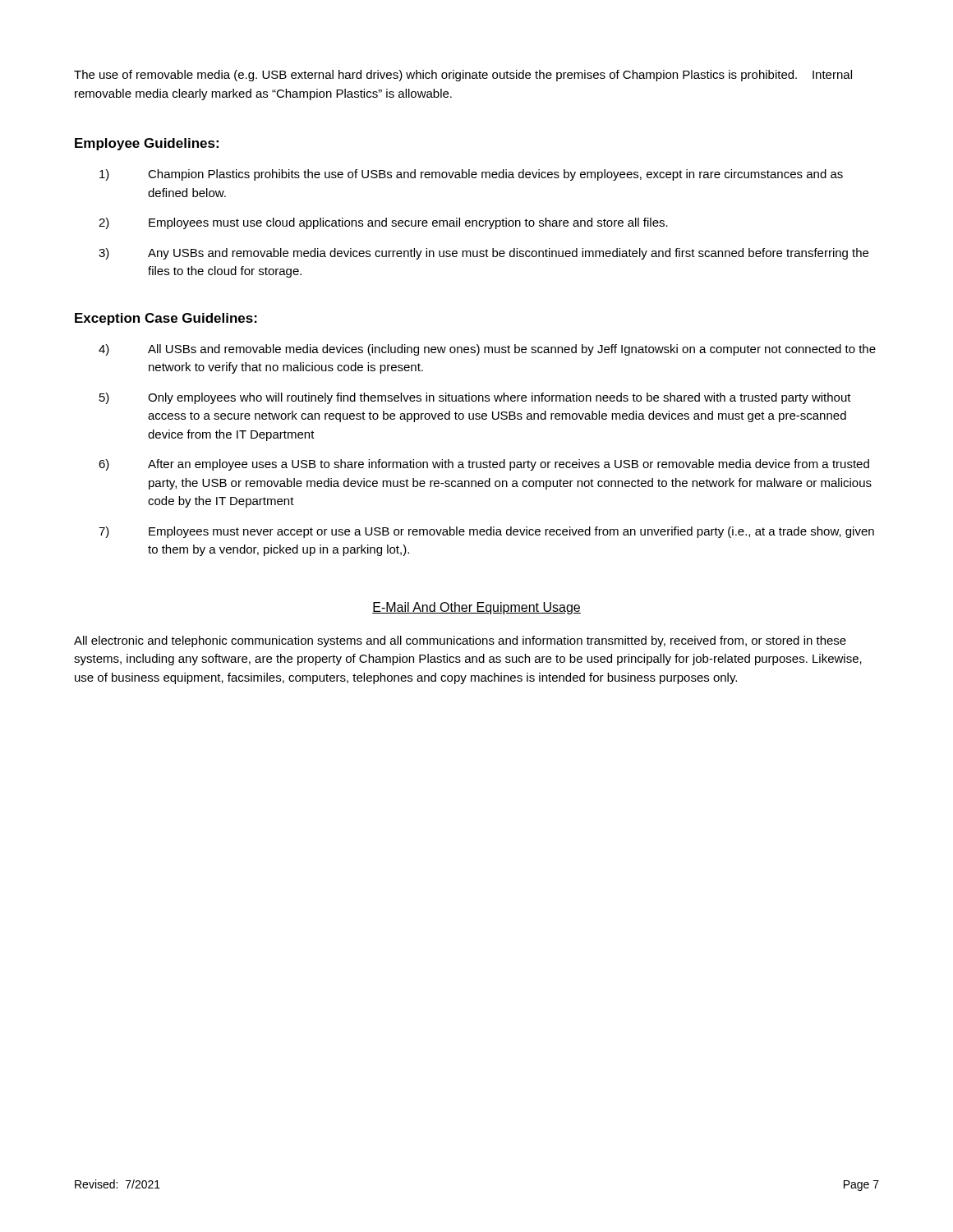Where is the passage that starts "3) Any USBs and"?
Viewport: 953px width, 1232px height.
(476, 262)
